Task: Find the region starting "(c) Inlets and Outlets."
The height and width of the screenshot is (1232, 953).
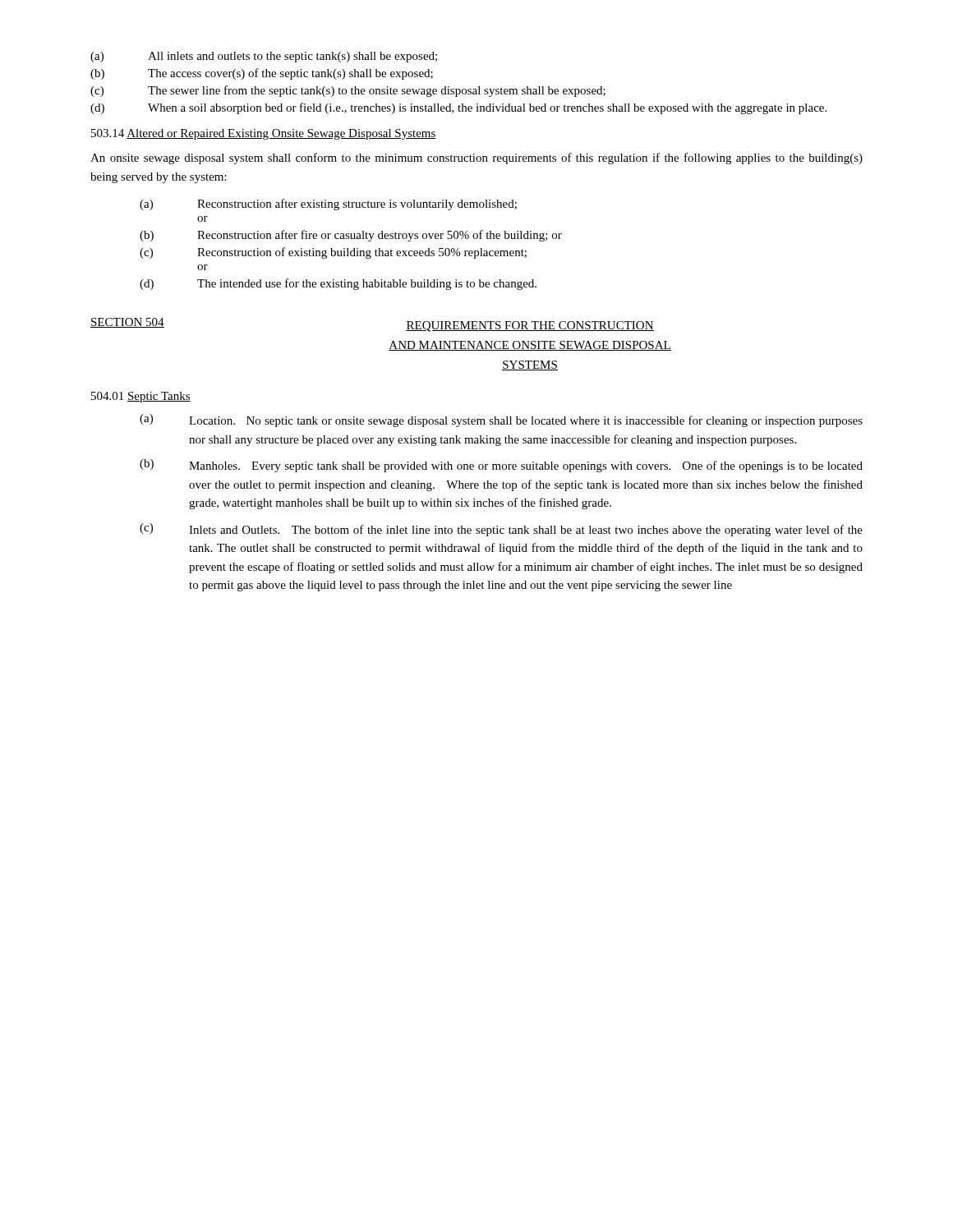Action: tap(501, 557)
